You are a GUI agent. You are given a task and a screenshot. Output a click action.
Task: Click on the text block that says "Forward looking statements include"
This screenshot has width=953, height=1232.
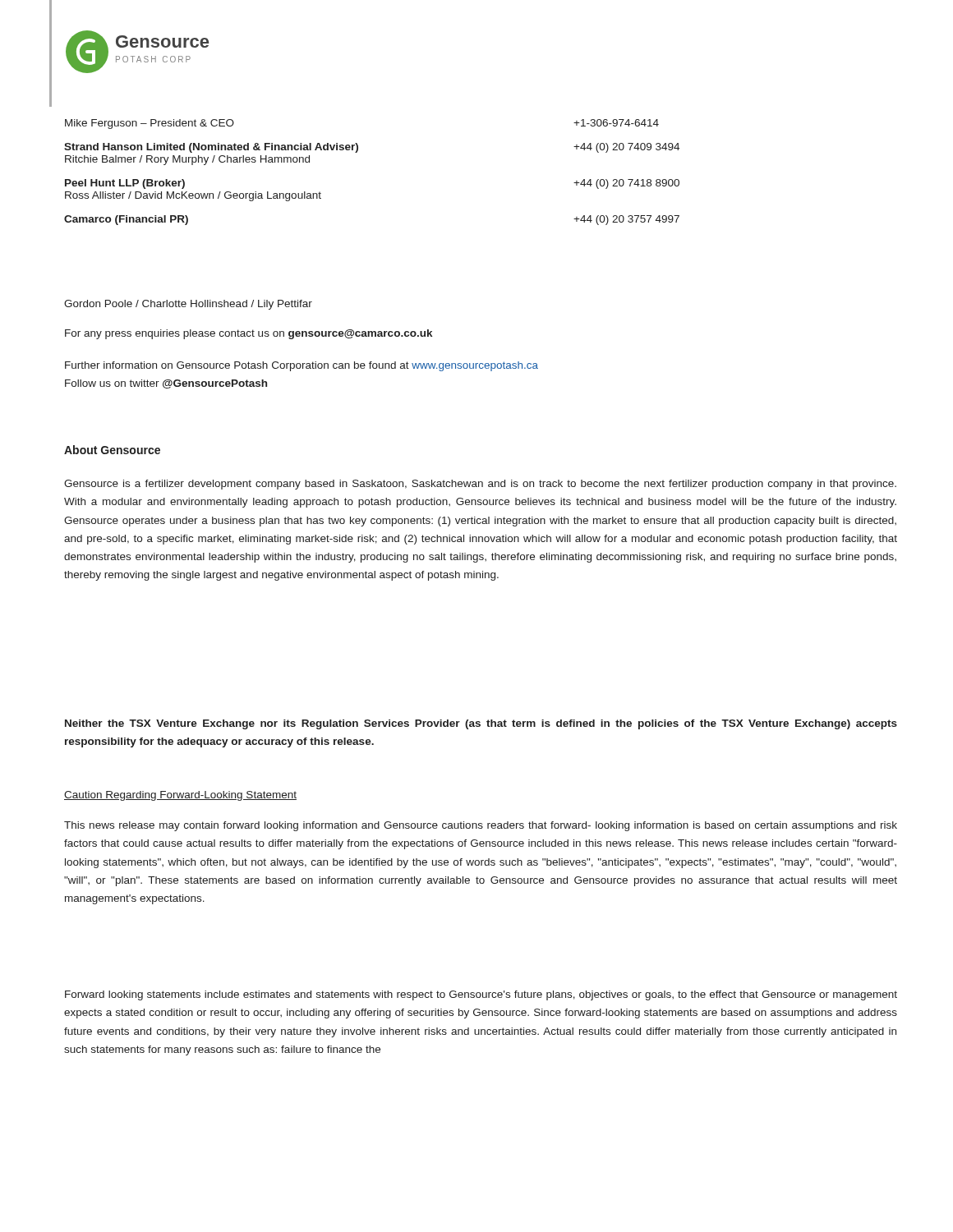pos(481,1022)
